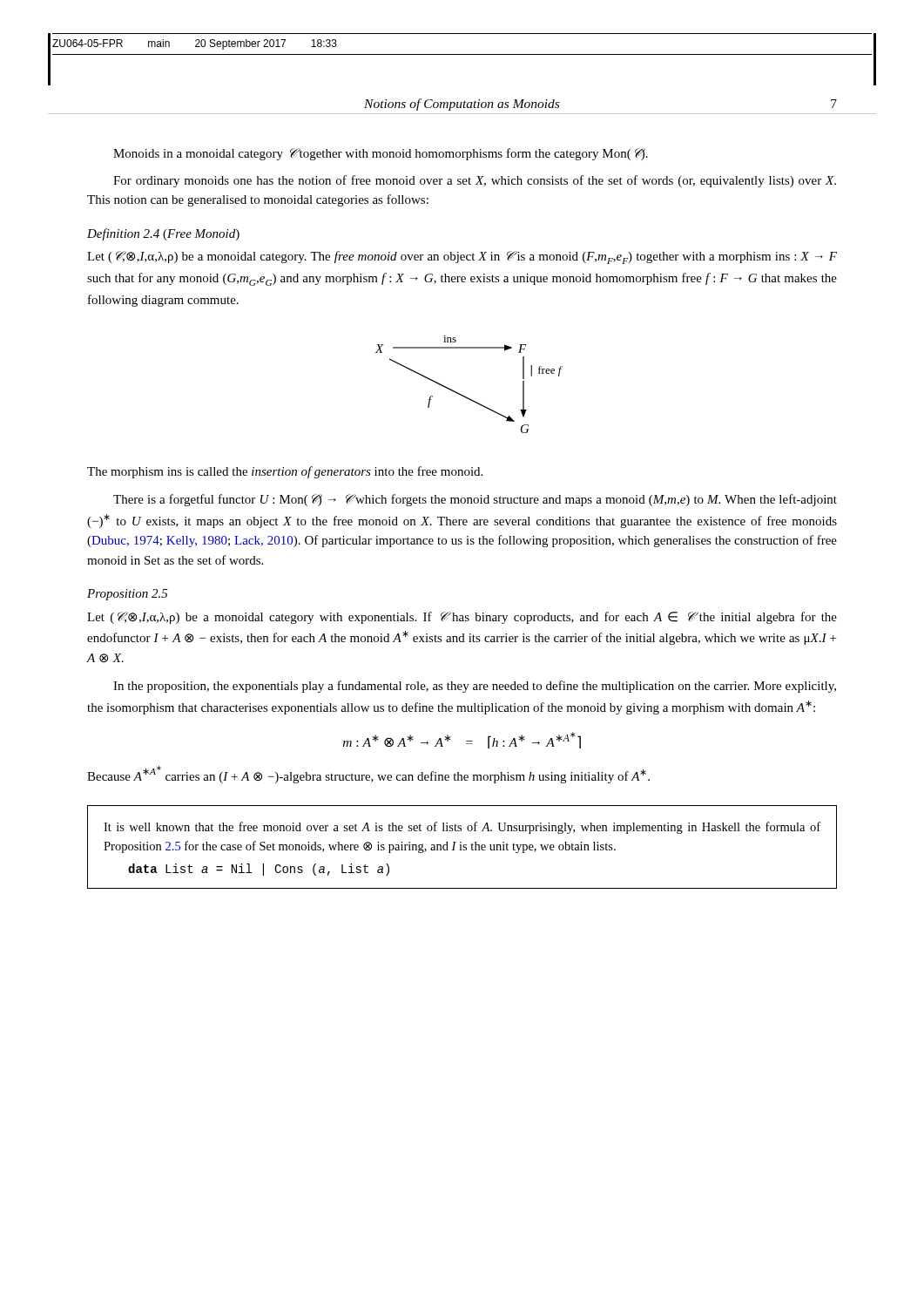
Task: Where is the passage that starts "Because A∗A∗ carries an"?
Action: pos(369,773)
